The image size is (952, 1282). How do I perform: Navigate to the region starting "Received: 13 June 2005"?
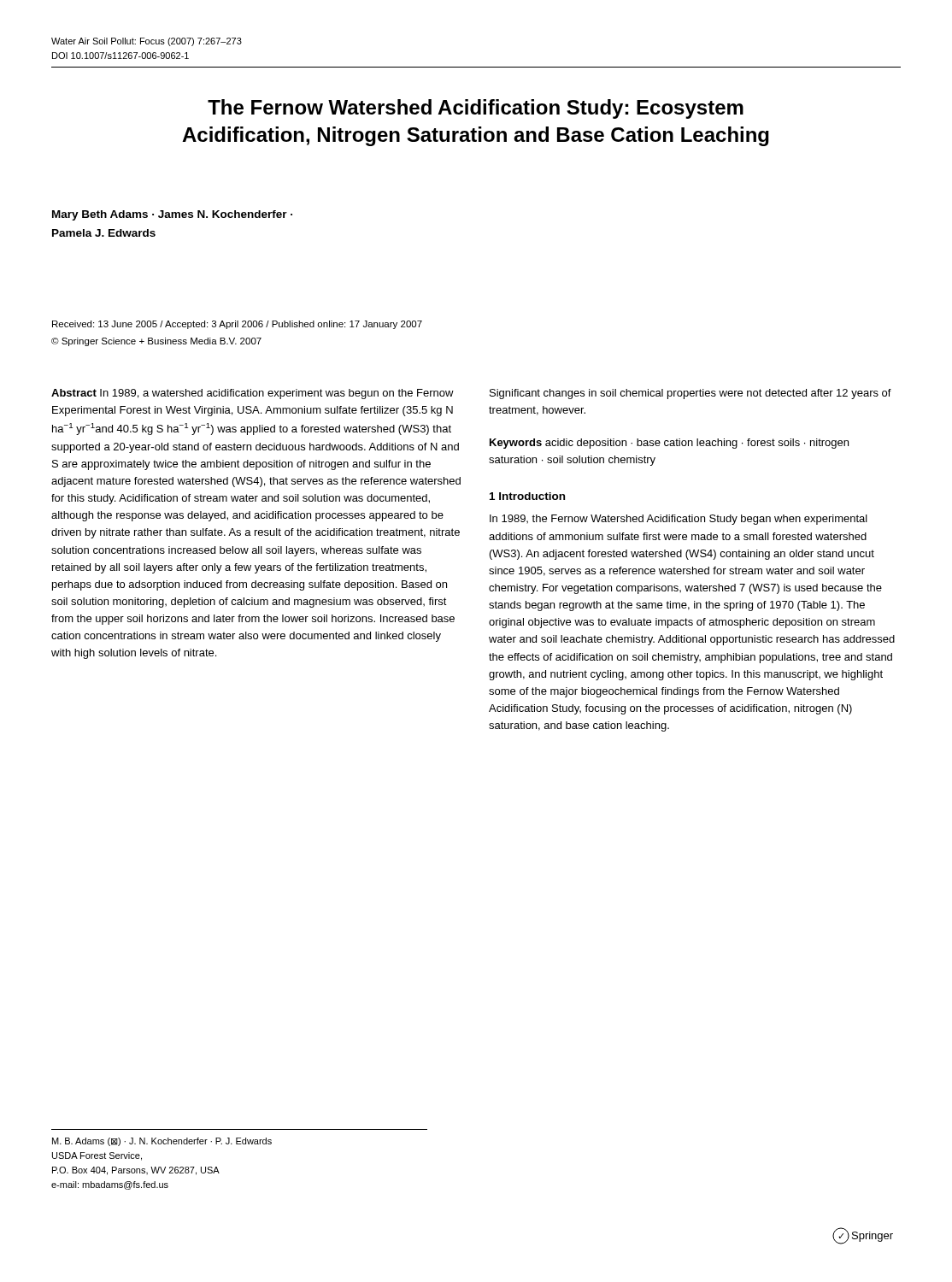pyautogui.click(x=237, y=325)
